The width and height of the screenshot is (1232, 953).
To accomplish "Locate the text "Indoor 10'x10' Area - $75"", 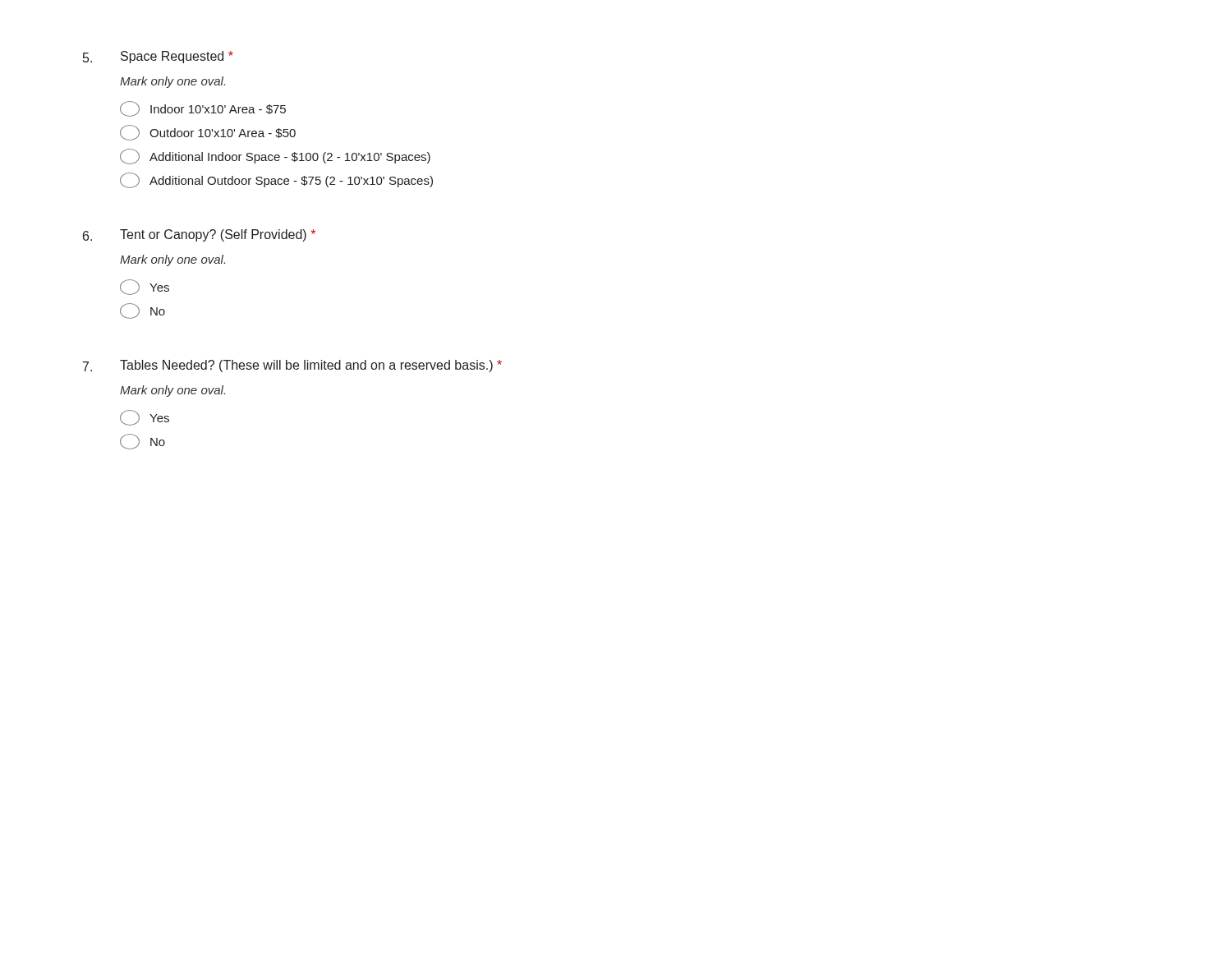I will 203,109.
